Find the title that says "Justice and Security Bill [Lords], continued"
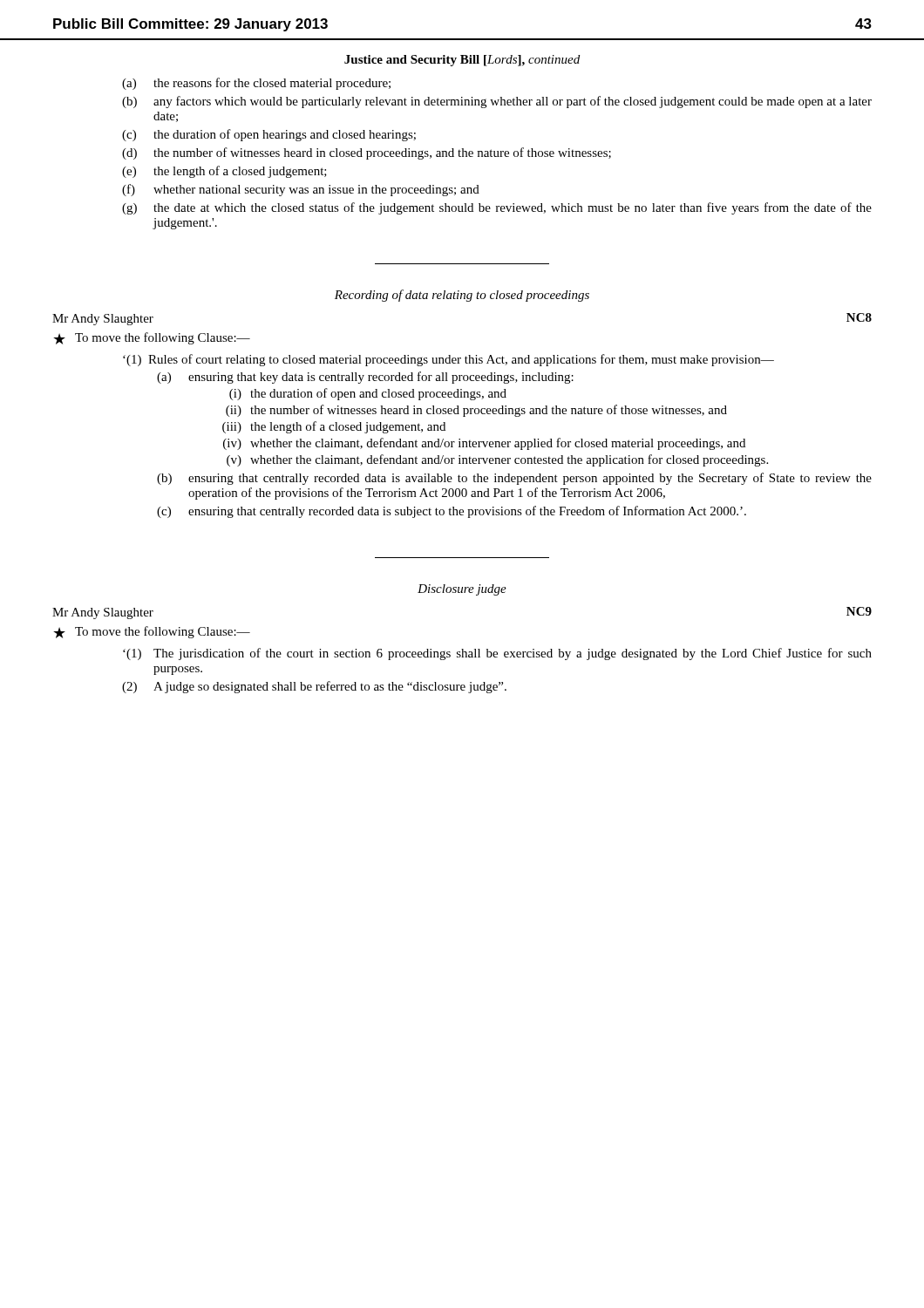Viewport: 924px width, 1308px height. tap(462, 59)
